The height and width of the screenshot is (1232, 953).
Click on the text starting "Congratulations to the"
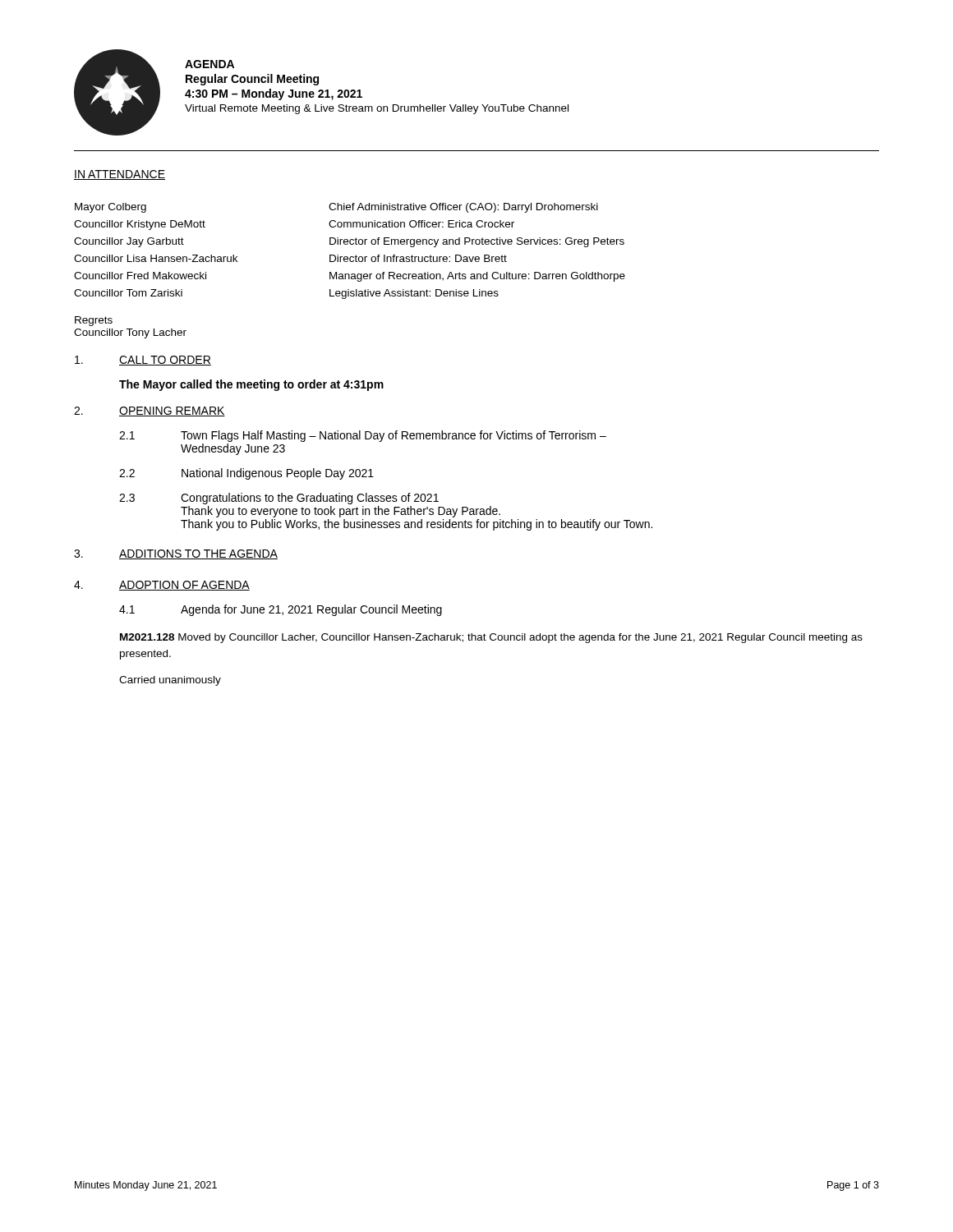click(417, 511)
